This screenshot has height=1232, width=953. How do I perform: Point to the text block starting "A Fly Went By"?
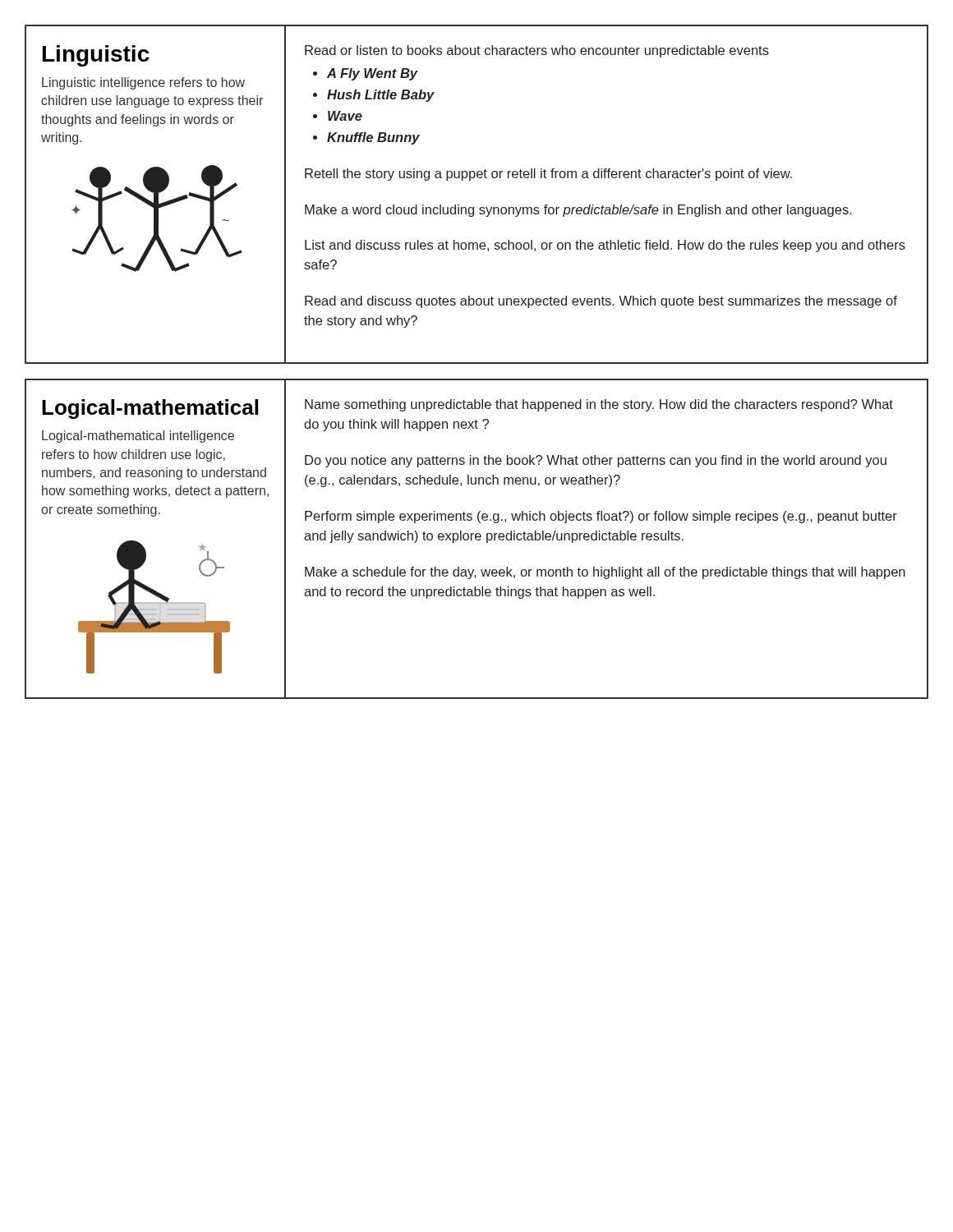click(372, 73)
